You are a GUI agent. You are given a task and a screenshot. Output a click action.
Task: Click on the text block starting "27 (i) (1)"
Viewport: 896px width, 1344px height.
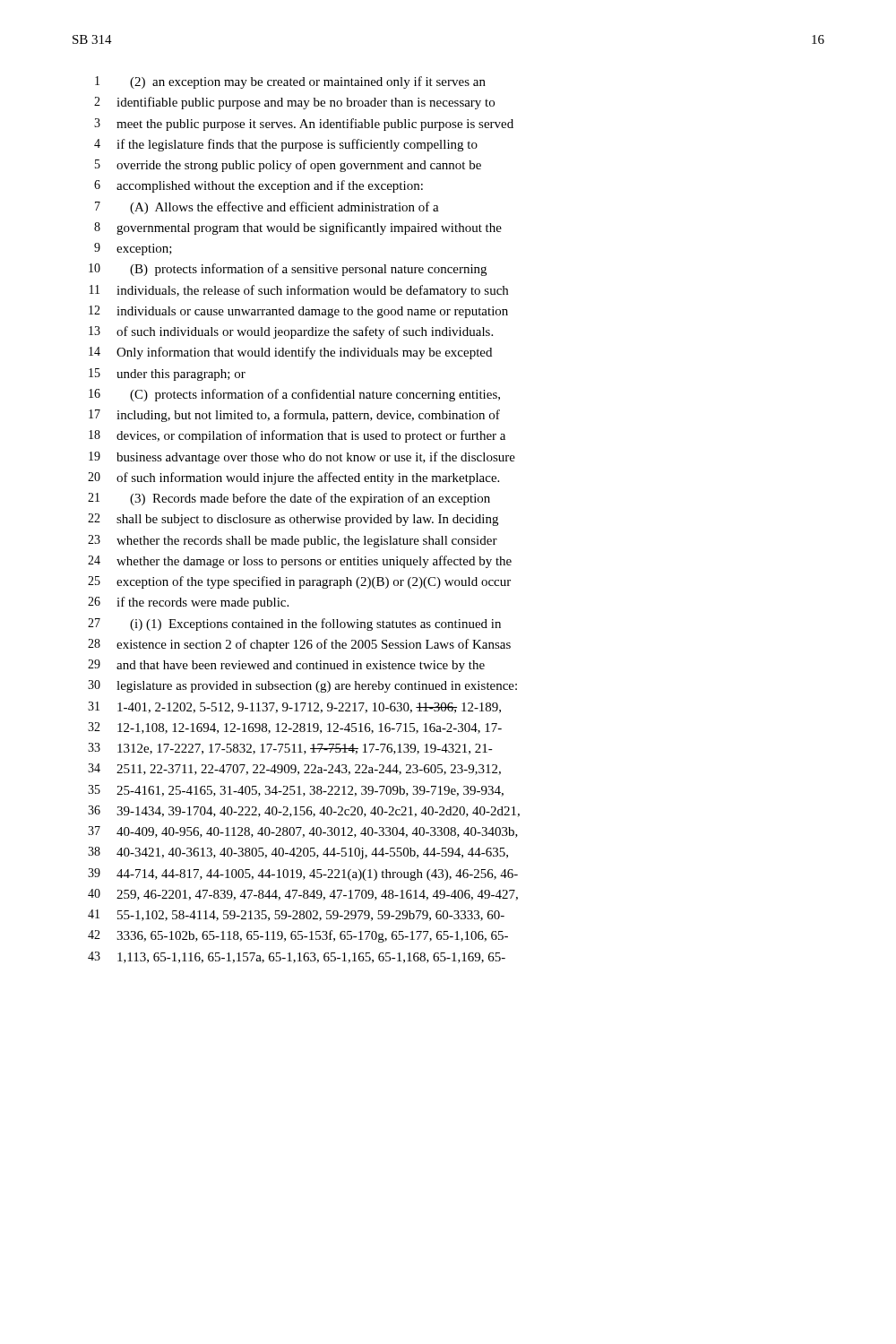(448, 790)
